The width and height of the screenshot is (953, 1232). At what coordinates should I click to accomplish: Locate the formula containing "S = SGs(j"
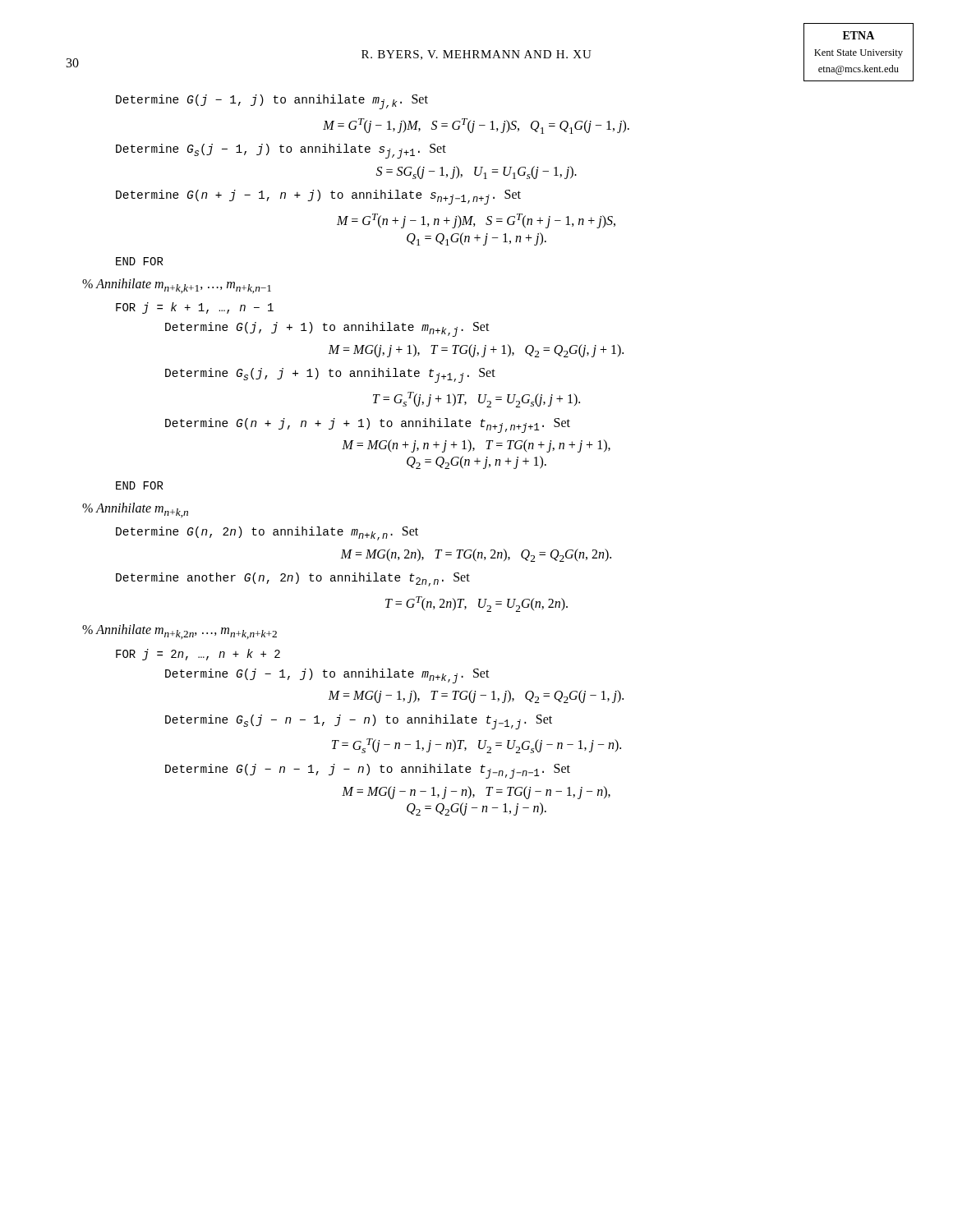(x=476, y=173)
